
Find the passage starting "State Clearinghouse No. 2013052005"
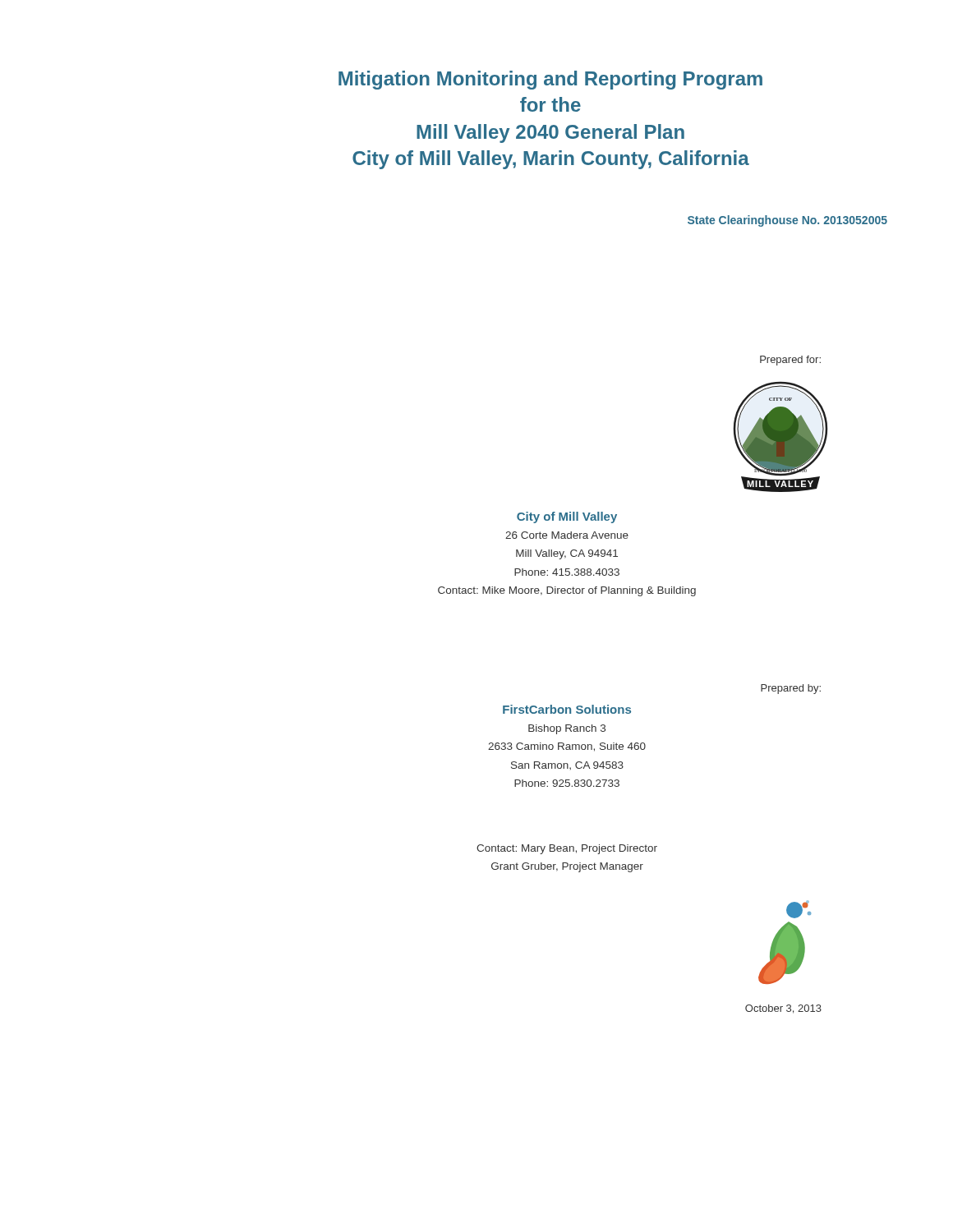click(x=787, y=220)
